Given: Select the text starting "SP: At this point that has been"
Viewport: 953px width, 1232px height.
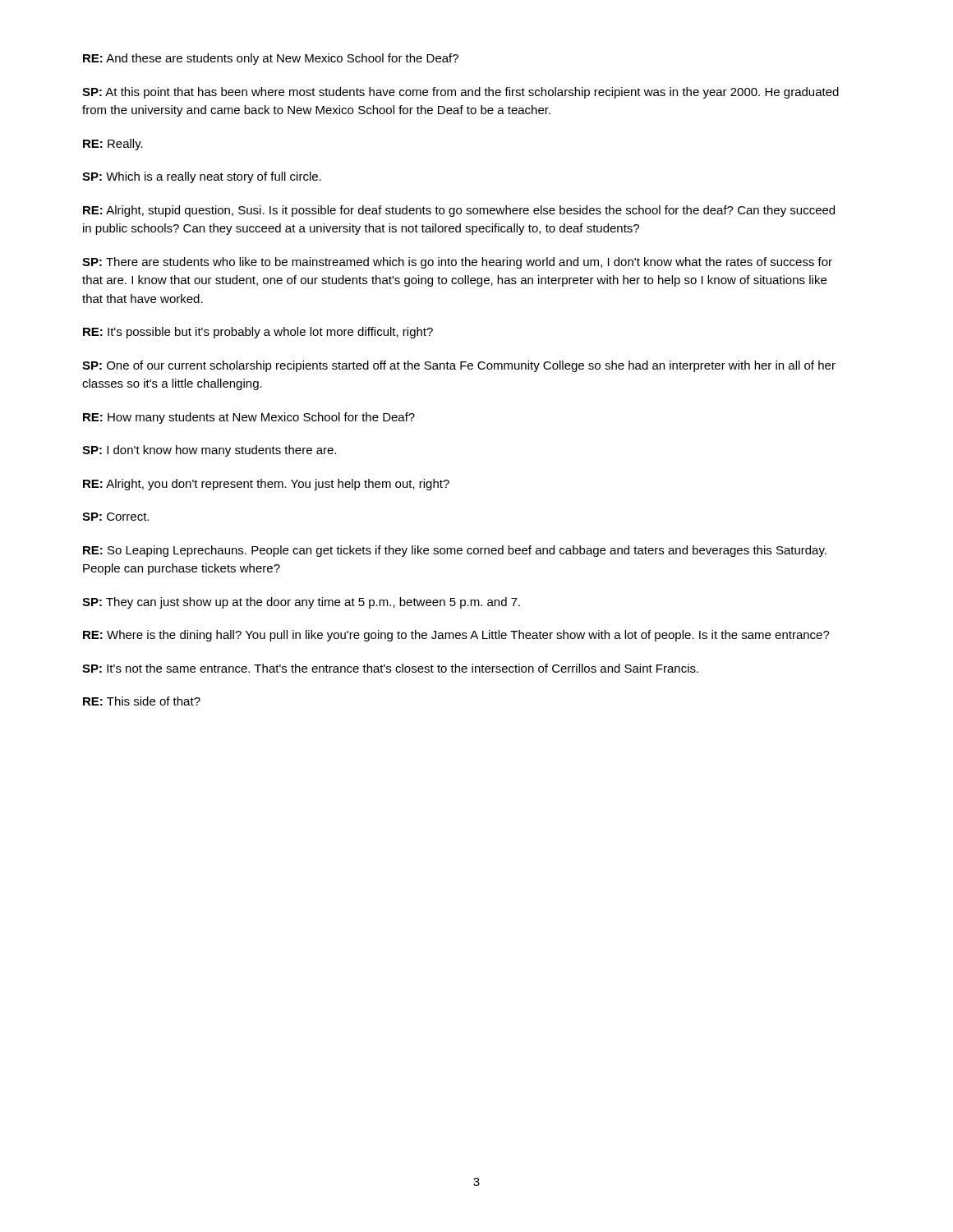Looking at the screenshot, I should point(461,100).
